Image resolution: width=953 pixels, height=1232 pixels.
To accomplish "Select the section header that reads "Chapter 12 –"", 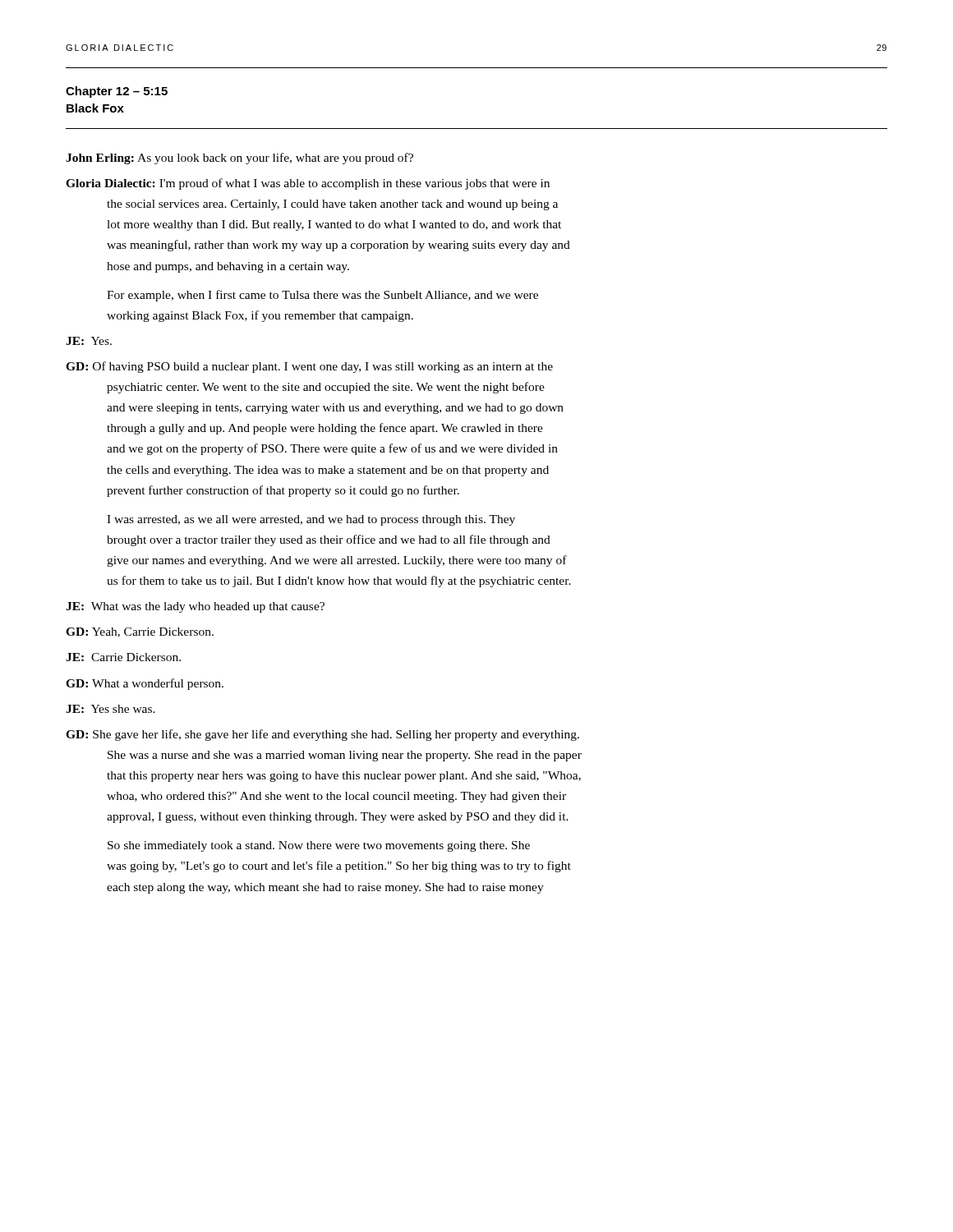I will [x=117, y=92].
